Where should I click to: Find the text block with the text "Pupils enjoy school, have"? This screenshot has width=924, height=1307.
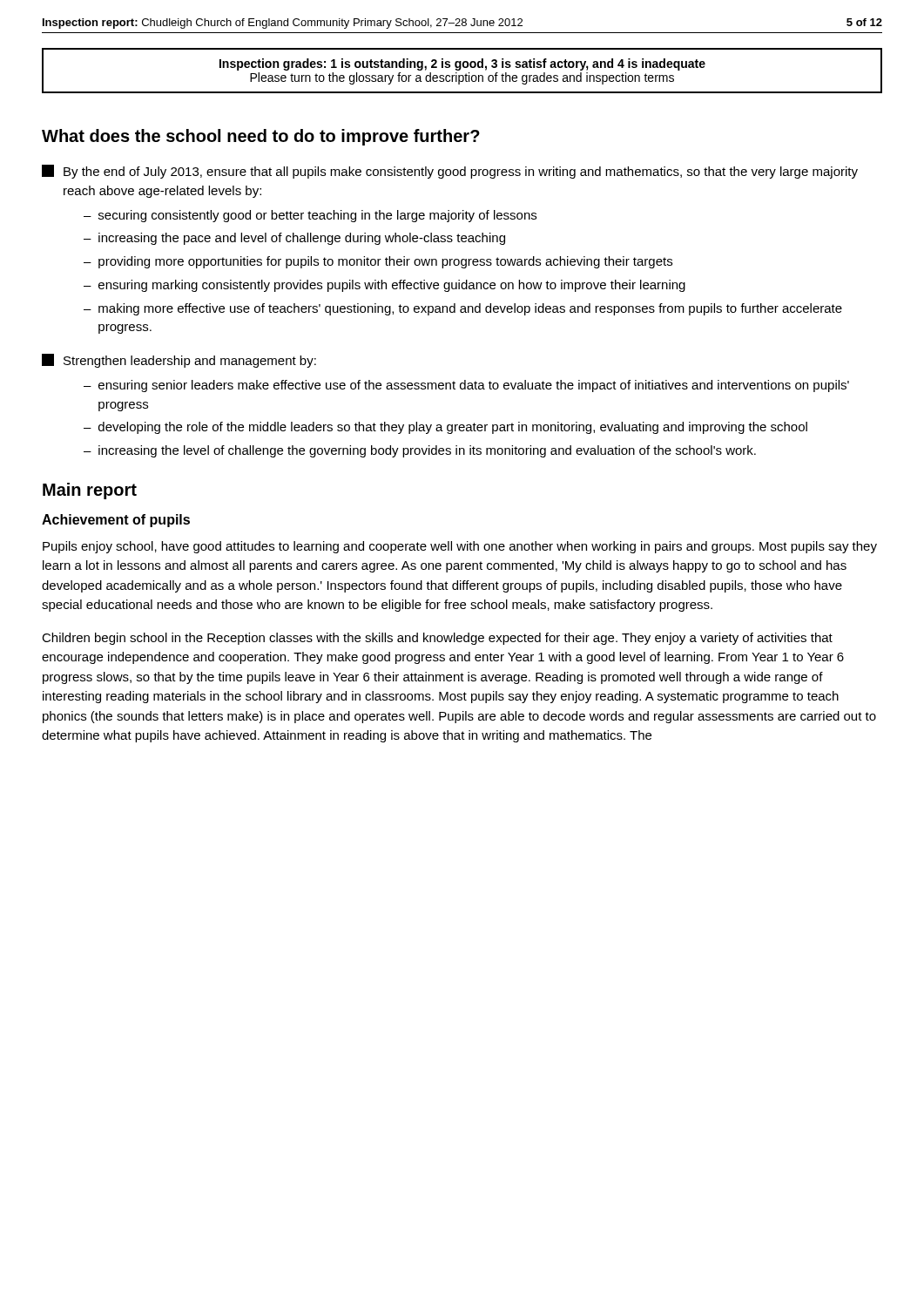(459, 575)
